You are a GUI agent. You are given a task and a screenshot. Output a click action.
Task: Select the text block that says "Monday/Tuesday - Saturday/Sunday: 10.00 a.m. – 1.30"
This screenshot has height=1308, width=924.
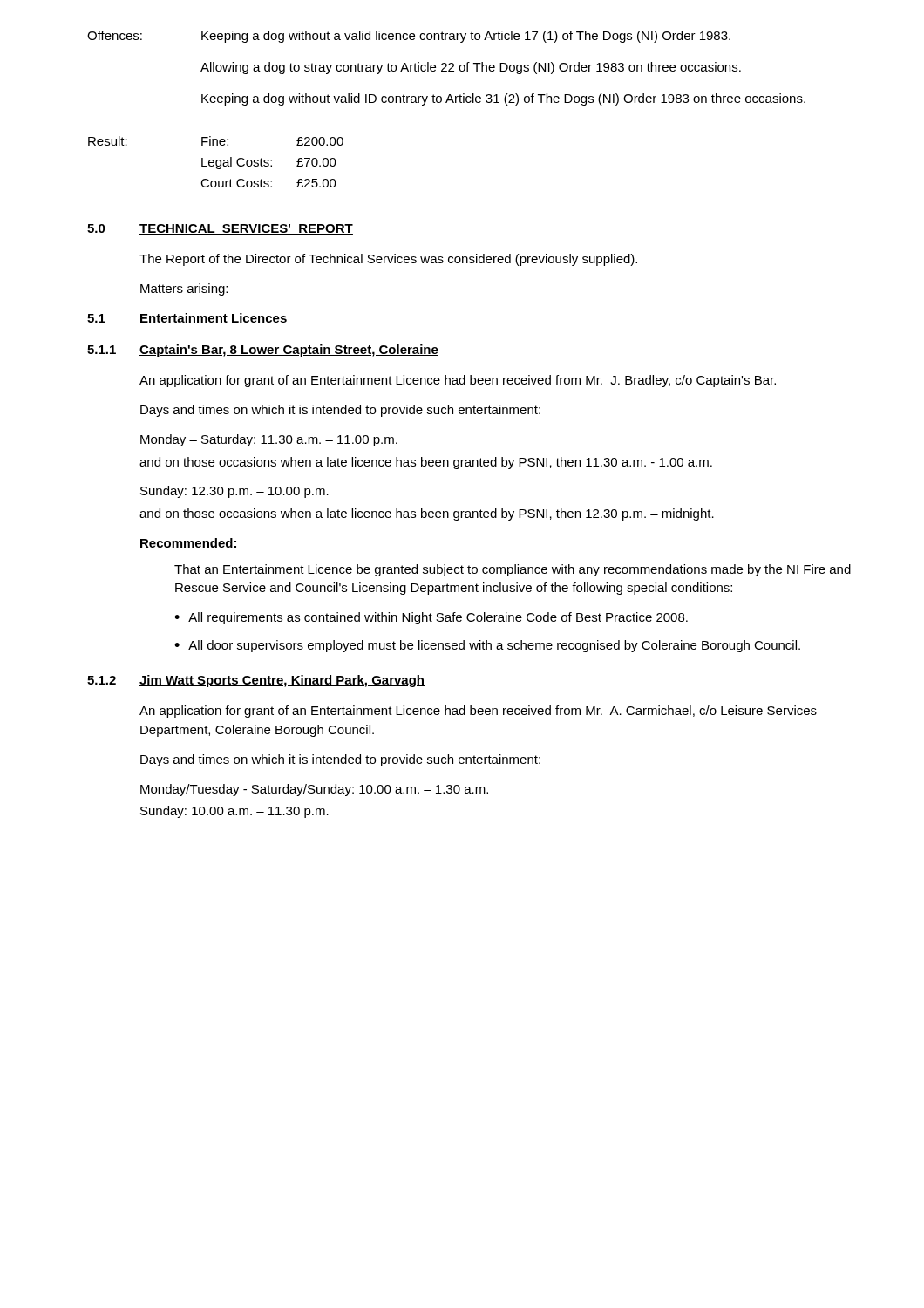click(x=314, y=788)
